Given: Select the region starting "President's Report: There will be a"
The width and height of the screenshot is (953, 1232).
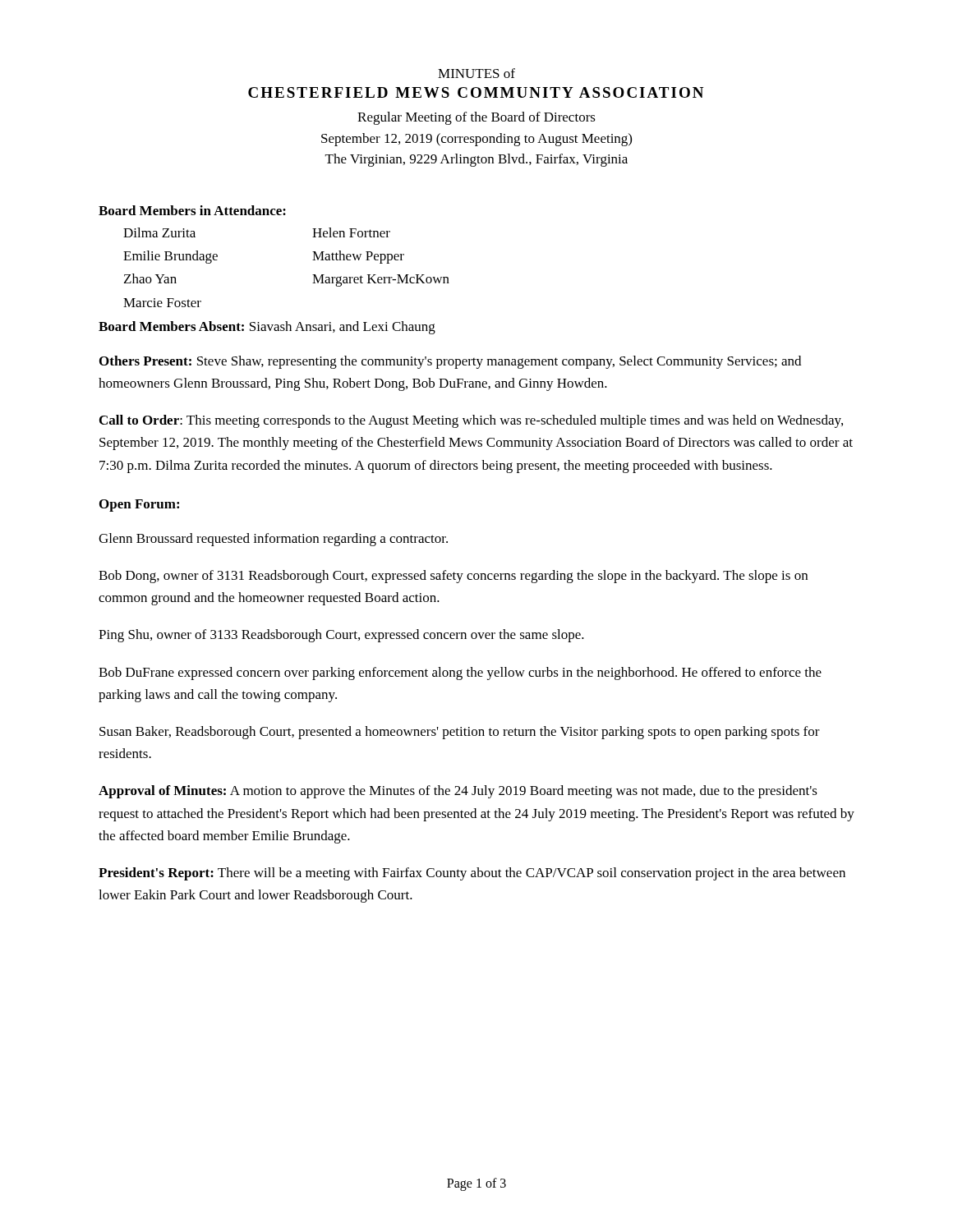Looking at the screenshot, I should tap(472, 884).
